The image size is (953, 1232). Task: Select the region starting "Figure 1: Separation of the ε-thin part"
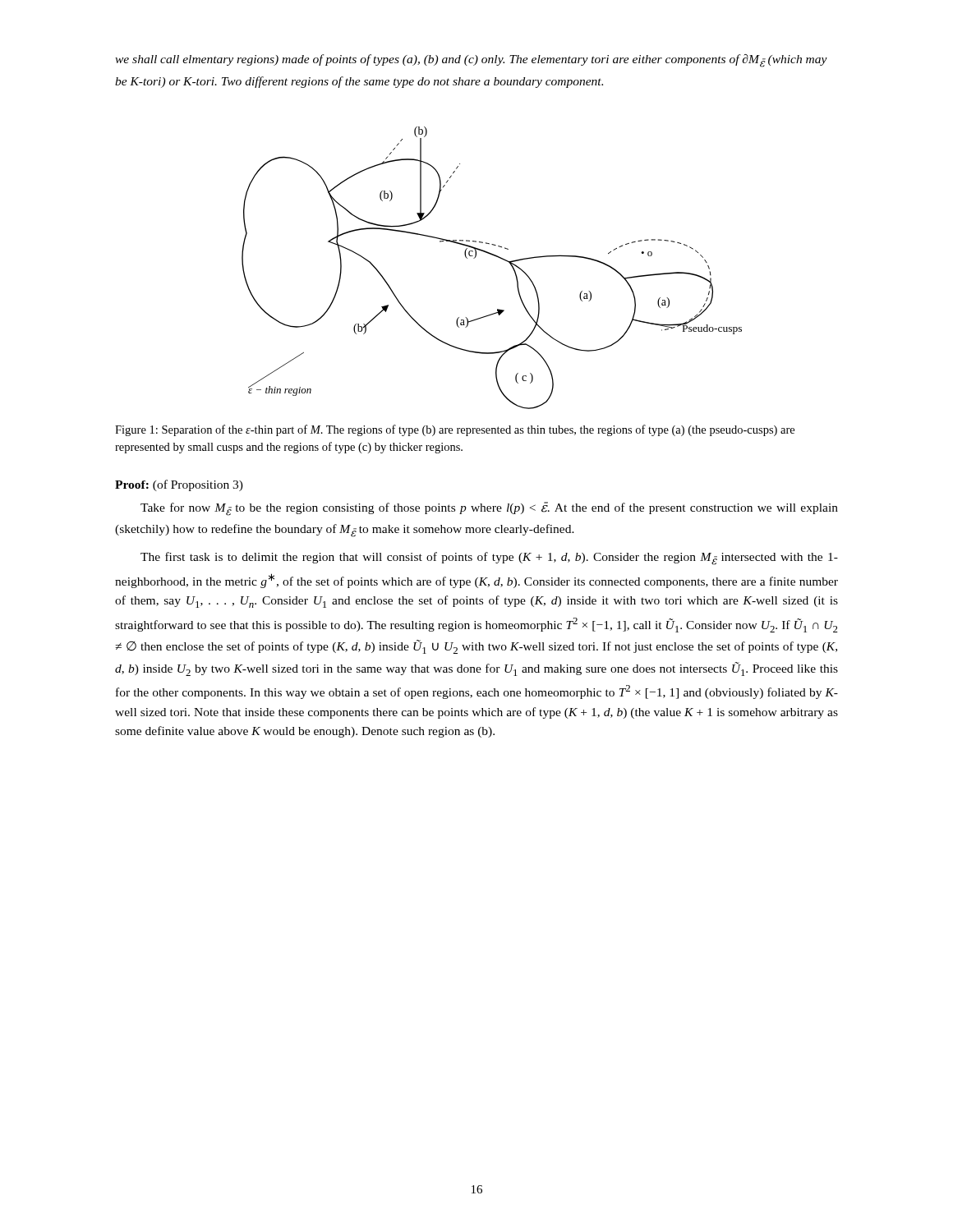coord(455,438)
